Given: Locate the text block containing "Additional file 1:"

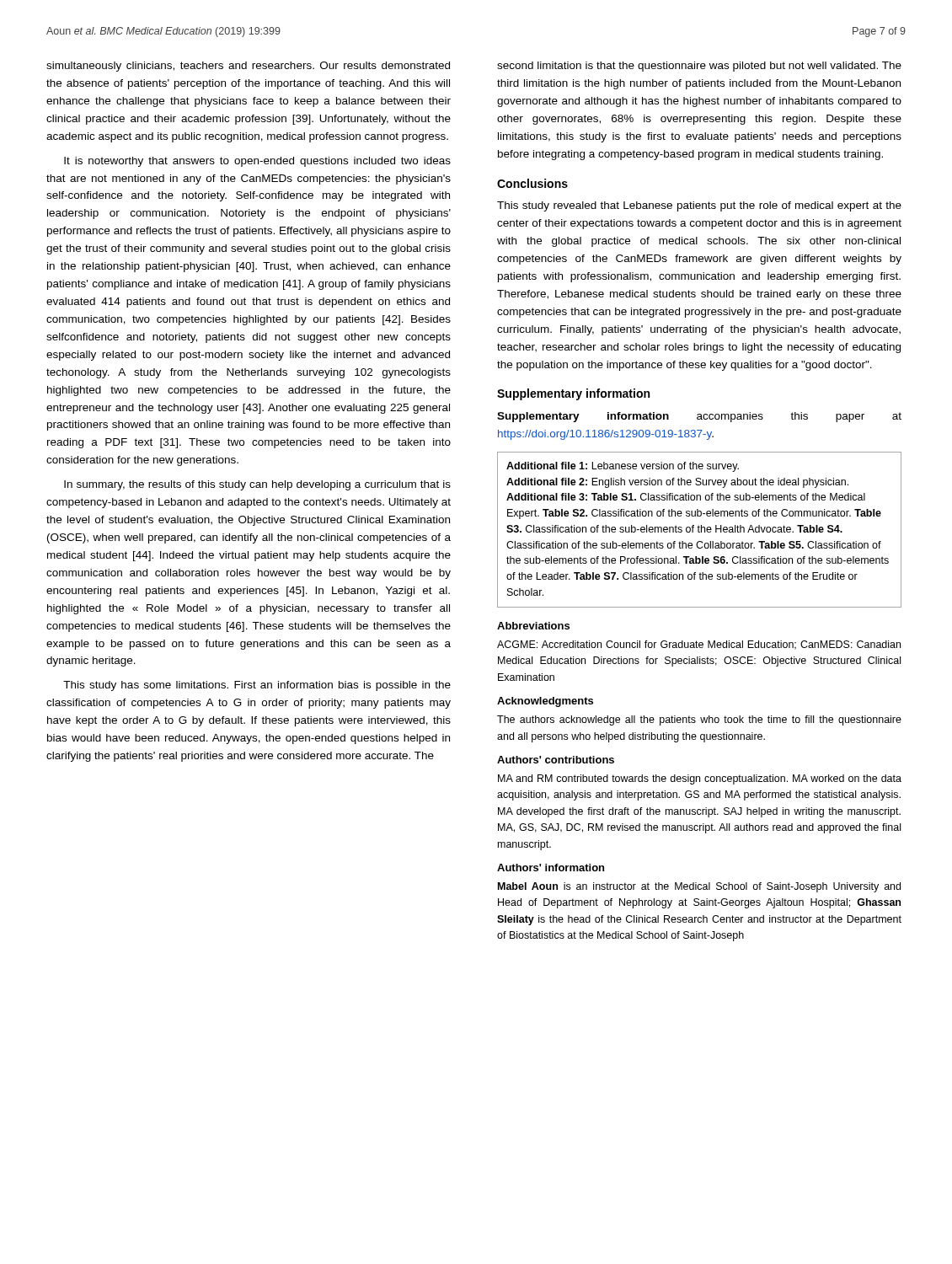Looking at the screenshot, I should [699, 529].
